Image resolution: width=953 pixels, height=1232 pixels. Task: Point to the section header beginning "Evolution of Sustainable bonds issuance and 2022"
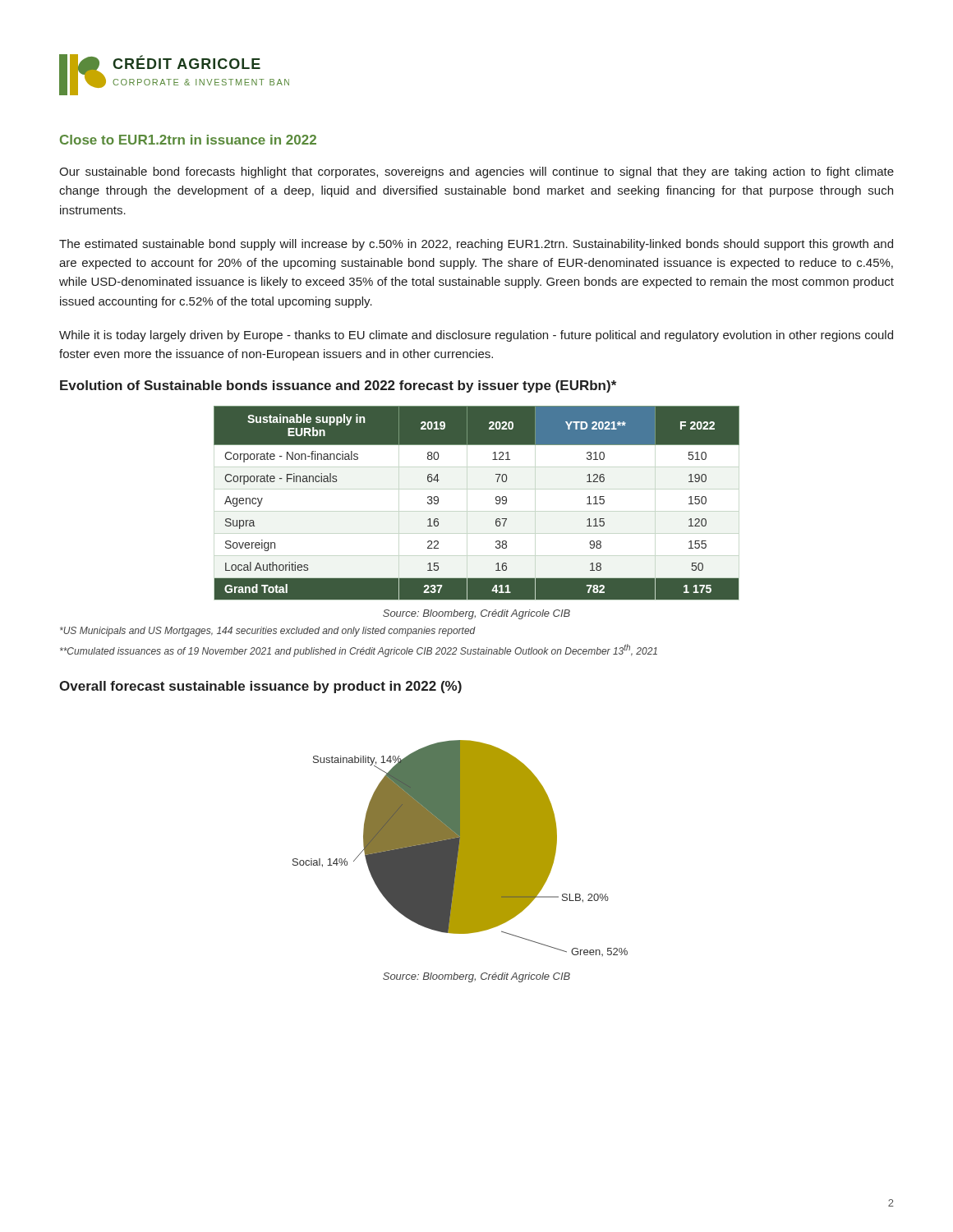click(338, 386)
